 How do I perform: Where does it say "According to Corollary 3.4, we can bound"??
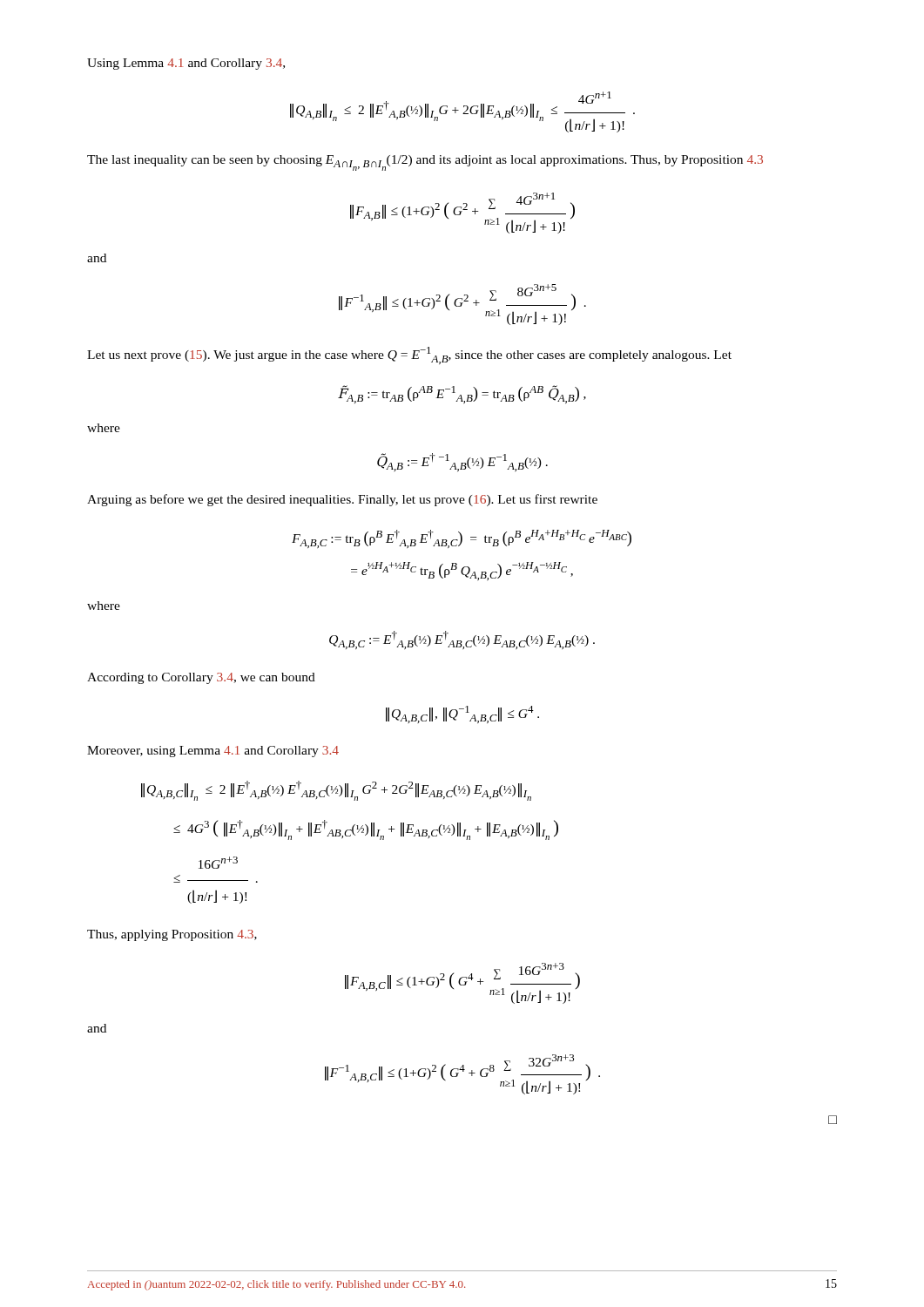[x=201, y=676]
